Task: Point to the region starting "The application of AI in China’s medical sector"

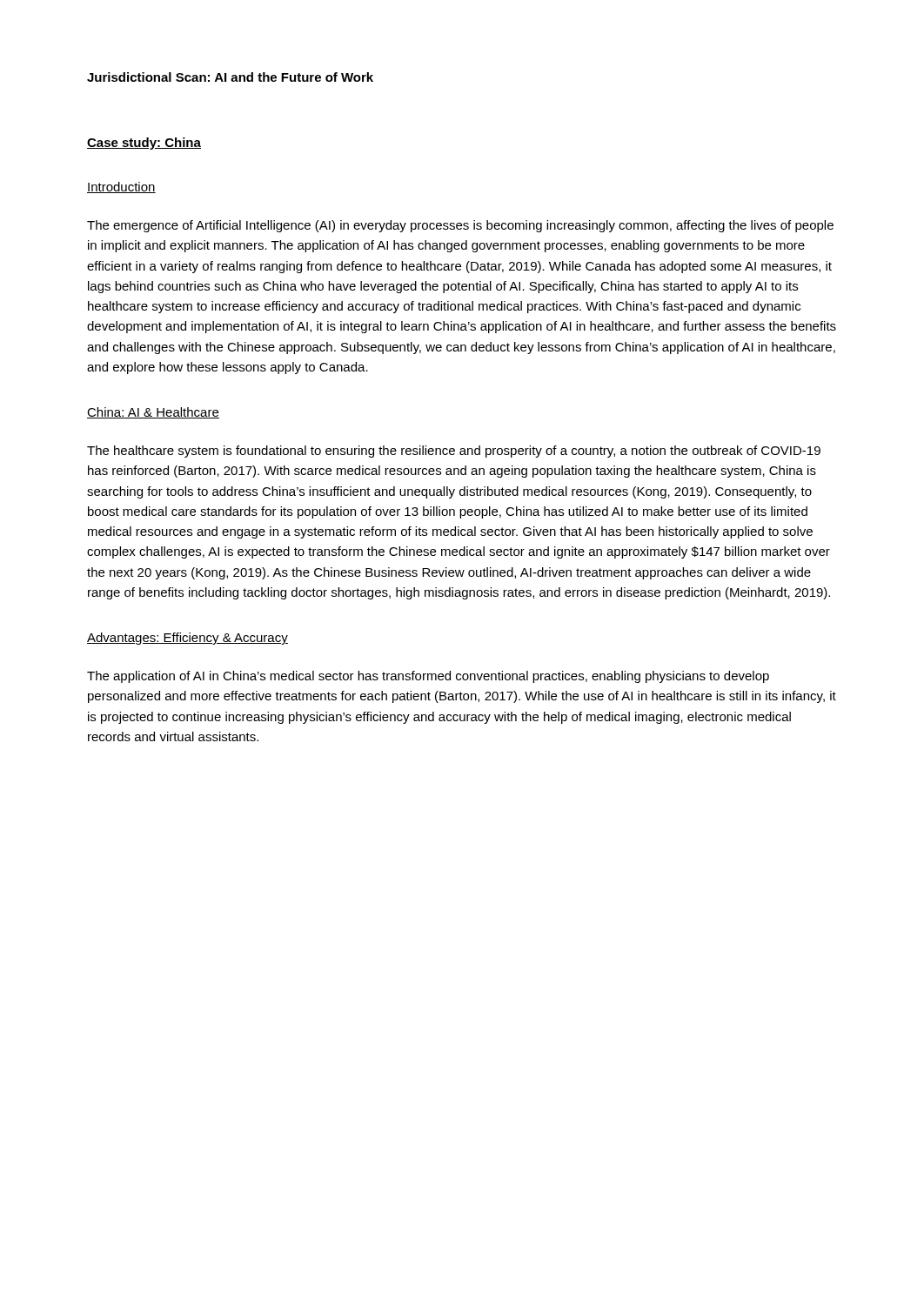Action: 461,706
